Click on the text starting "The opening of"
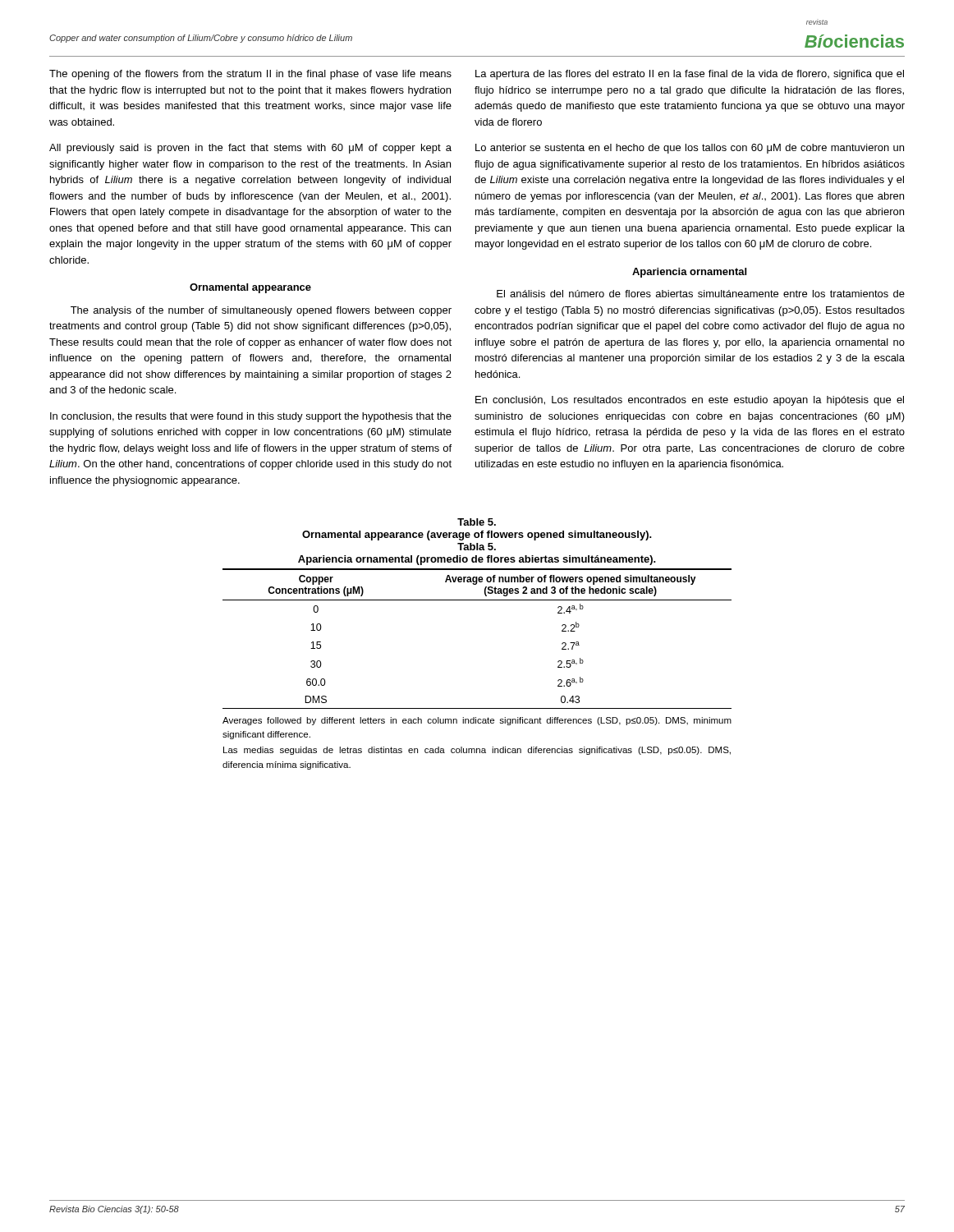Screen dimensions: 1232x954 click(250, 98)
